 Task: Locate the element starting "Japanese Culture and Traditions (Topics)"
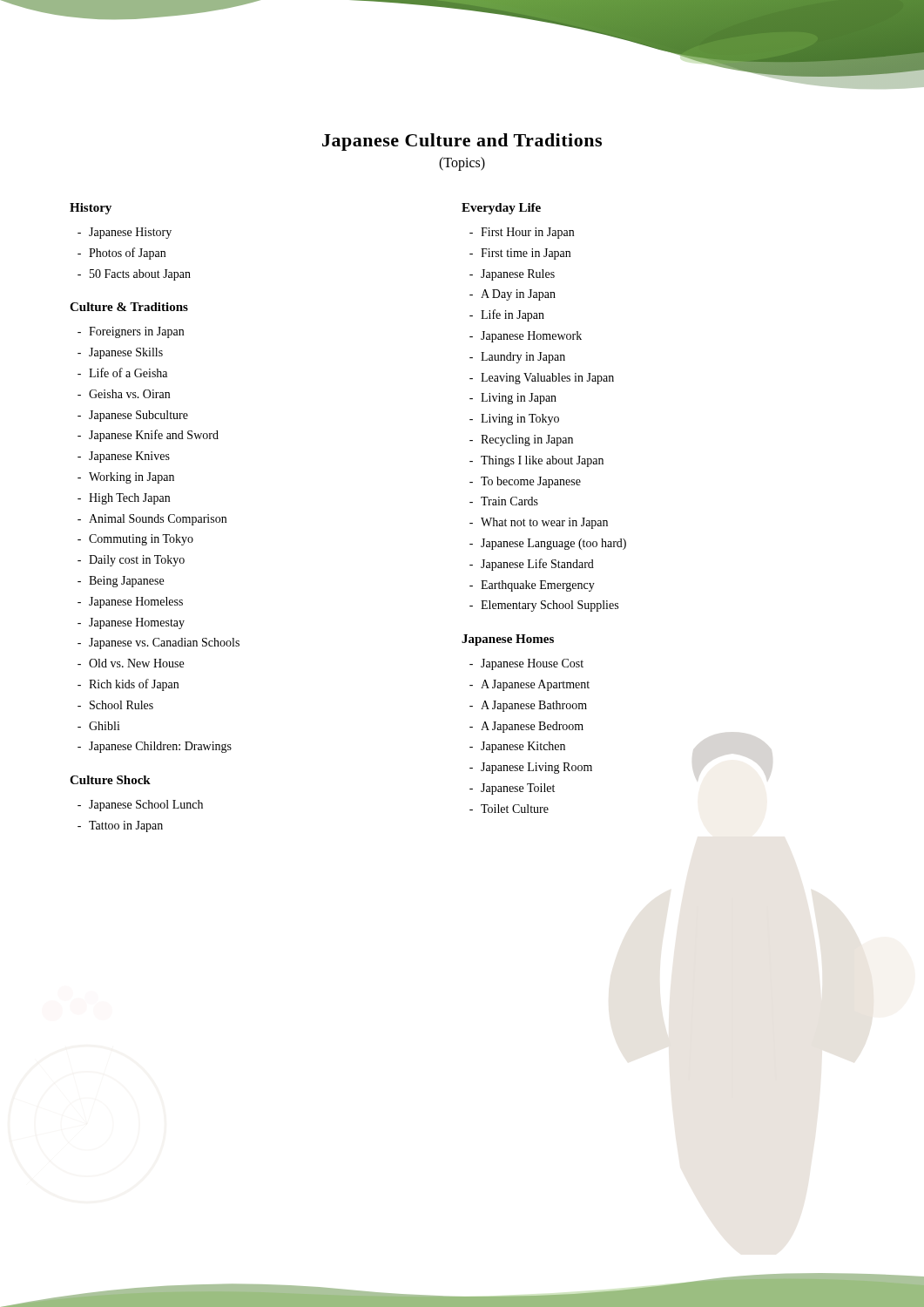pos(462,150)
